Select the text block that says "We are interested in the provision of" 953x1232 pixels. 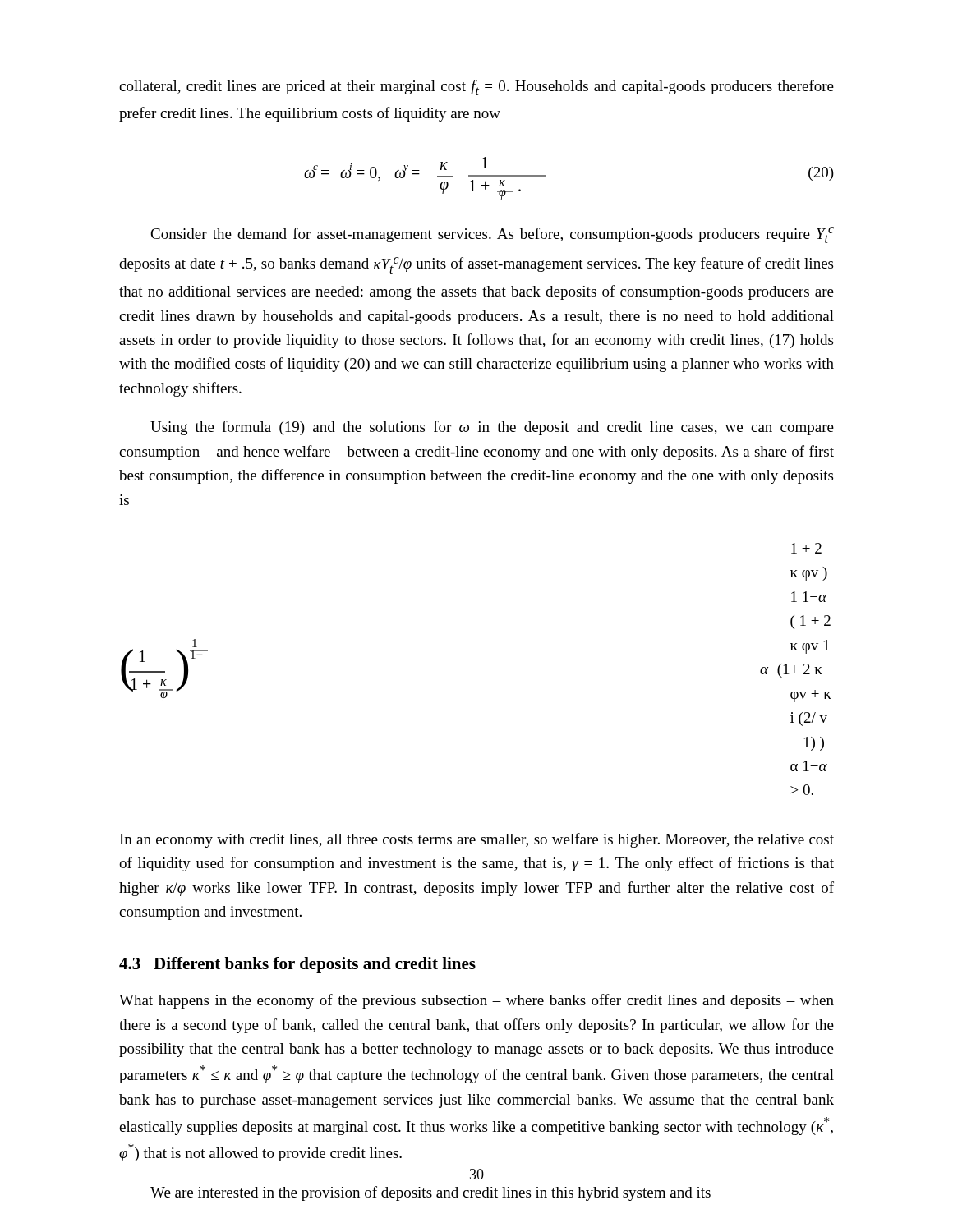pos(476,1192)
